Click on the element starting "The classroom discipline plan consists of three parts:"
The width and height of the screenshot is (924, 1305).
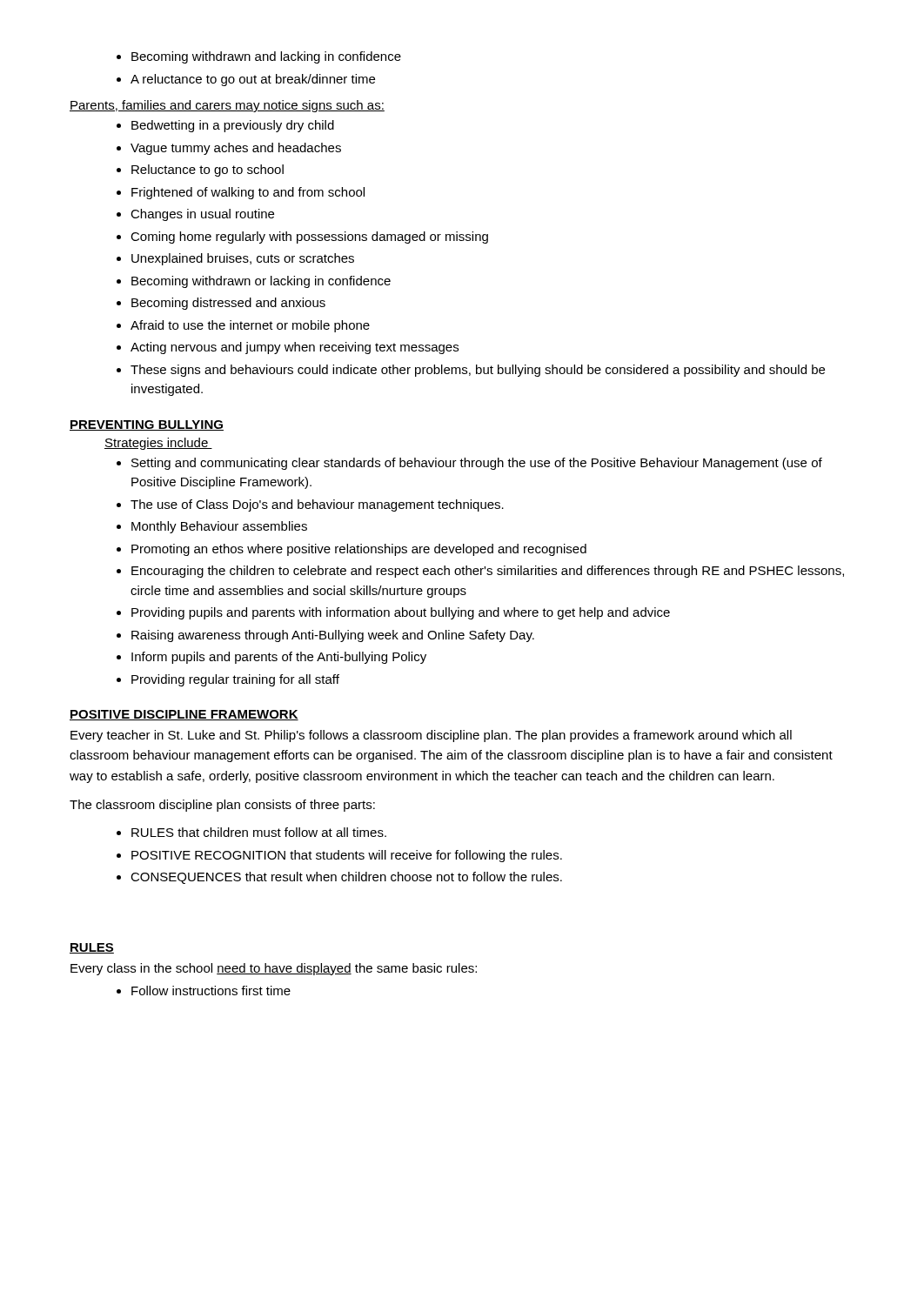click(223, 804)
